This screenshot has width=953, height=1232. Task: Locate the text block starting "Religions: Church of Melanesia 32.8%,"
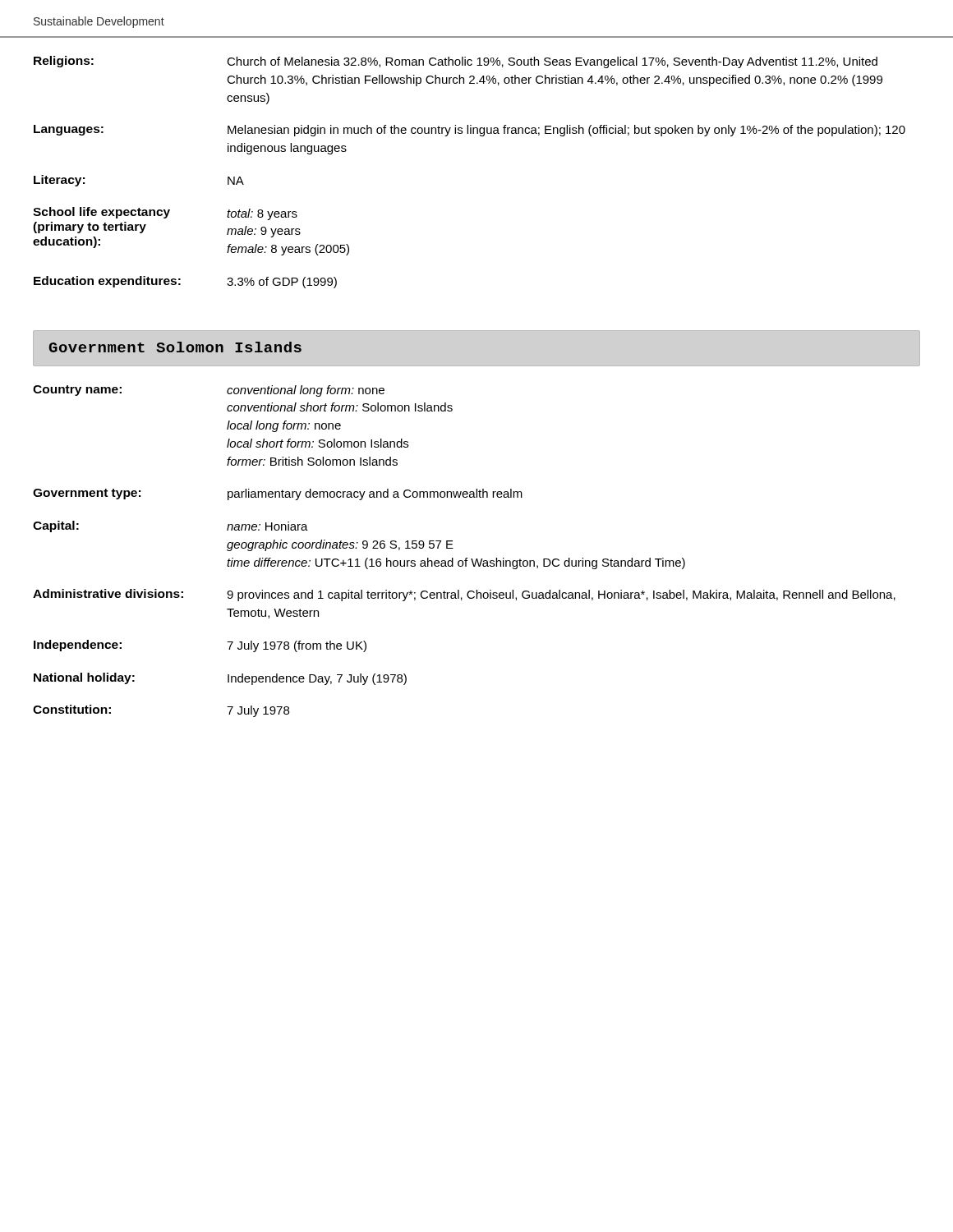476,79
